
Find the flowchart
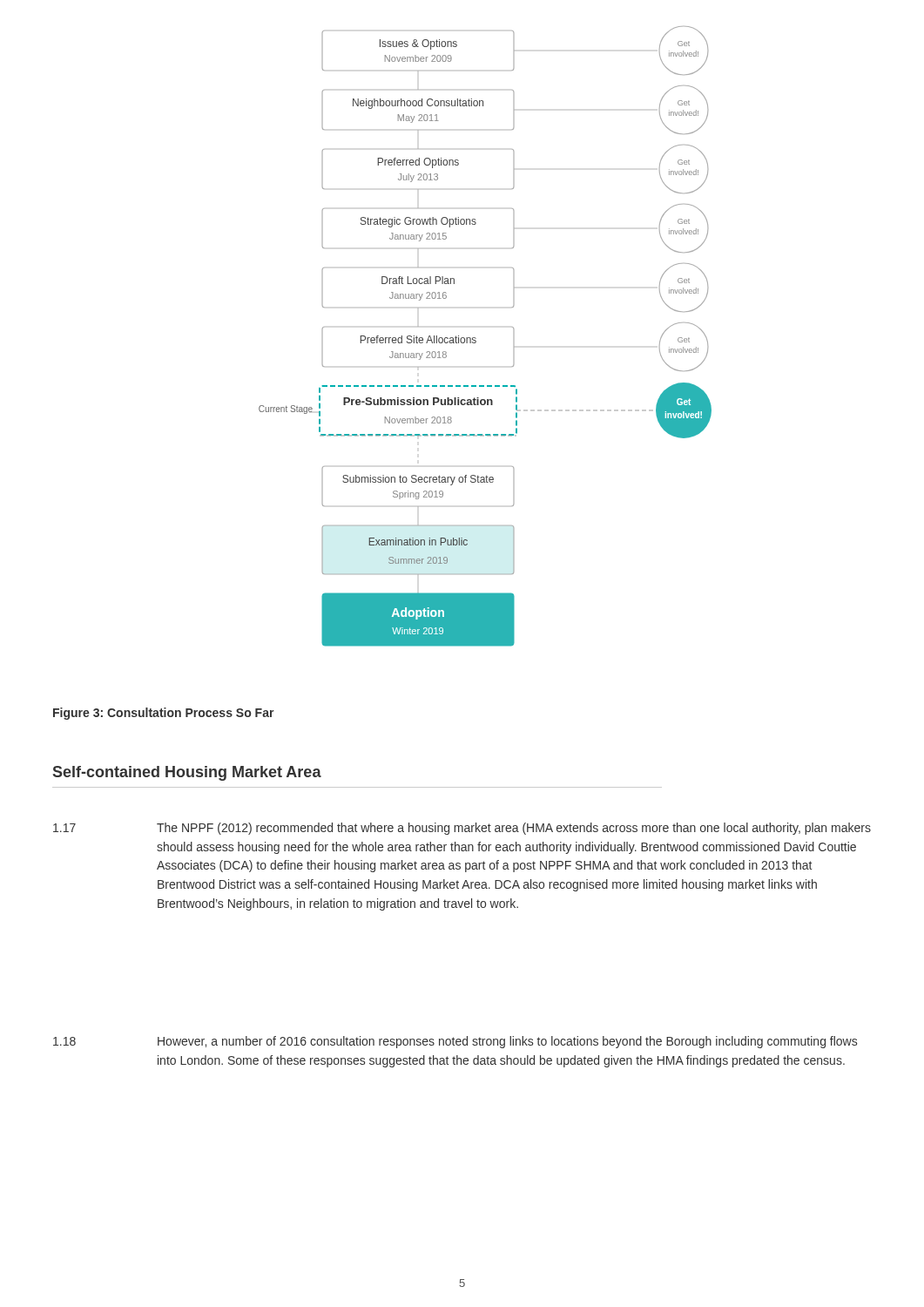tap(453, 362)
